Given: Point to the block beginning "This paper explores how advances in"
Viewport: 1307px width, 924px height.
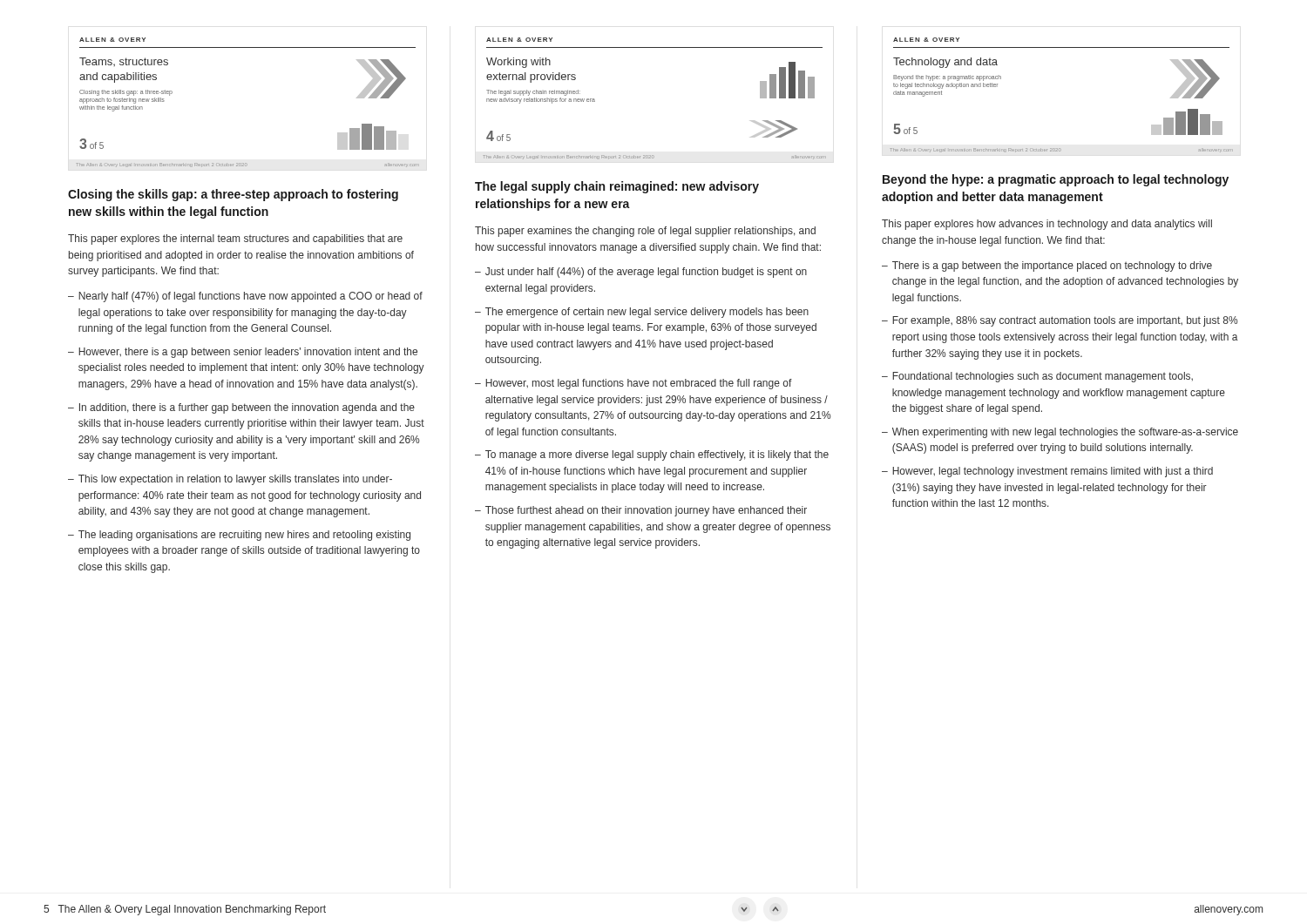Looking at the screenshot, I should click(1047, 232).
